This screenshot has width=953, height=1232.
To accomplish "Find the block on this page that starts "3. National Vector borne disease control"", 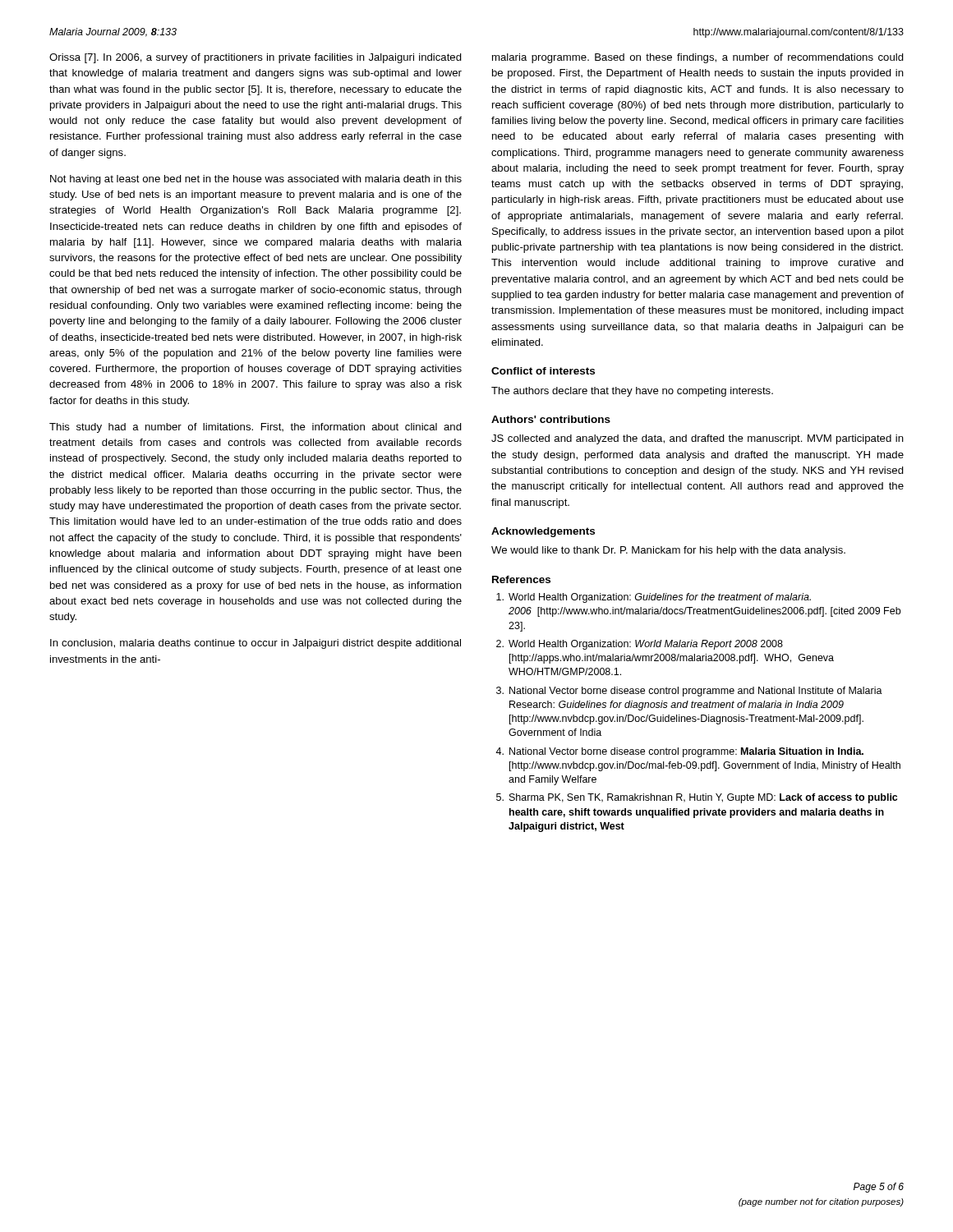I will coord(698,712).
